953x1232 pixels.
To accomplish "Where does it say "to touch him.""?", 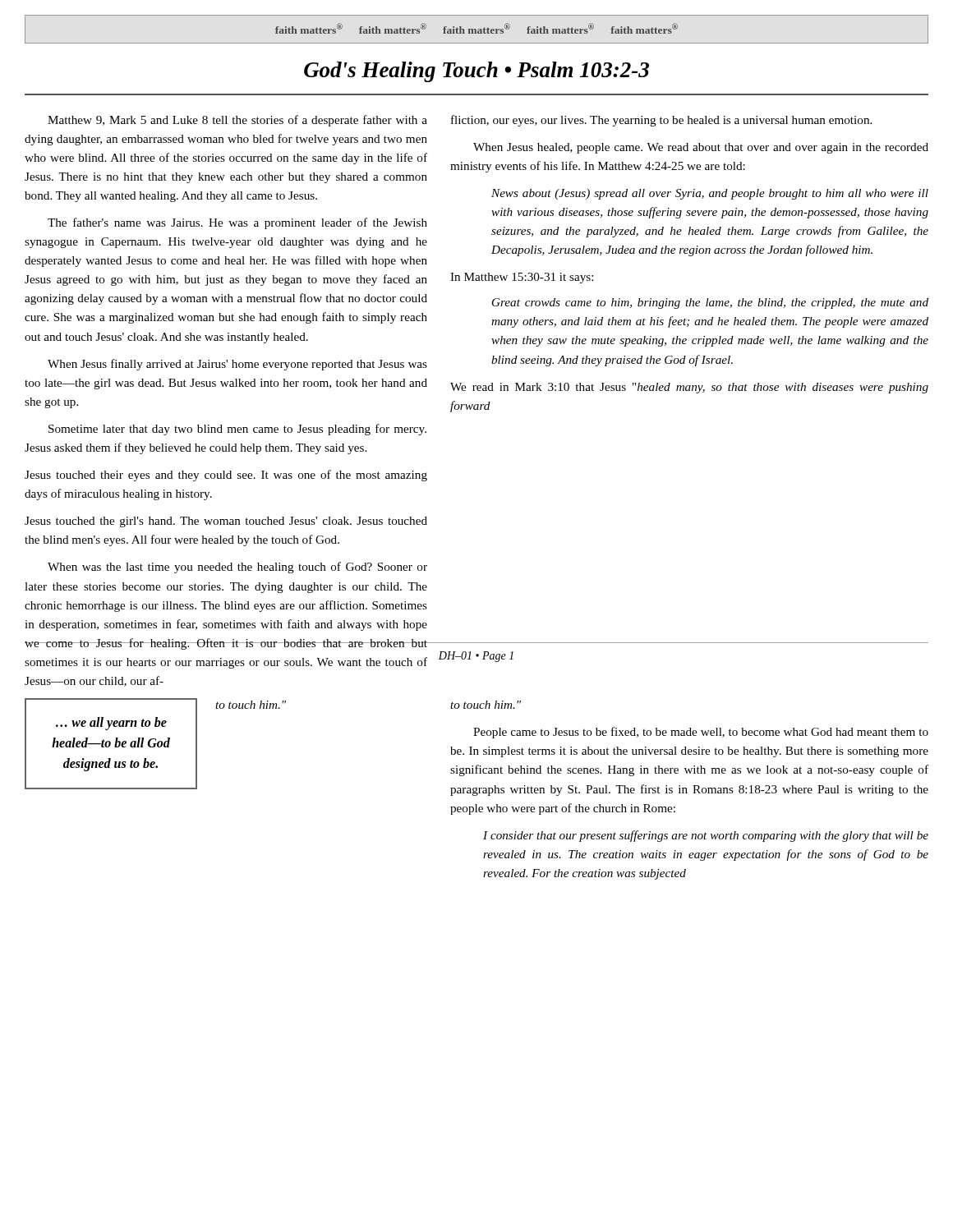I will coord(226,704).
